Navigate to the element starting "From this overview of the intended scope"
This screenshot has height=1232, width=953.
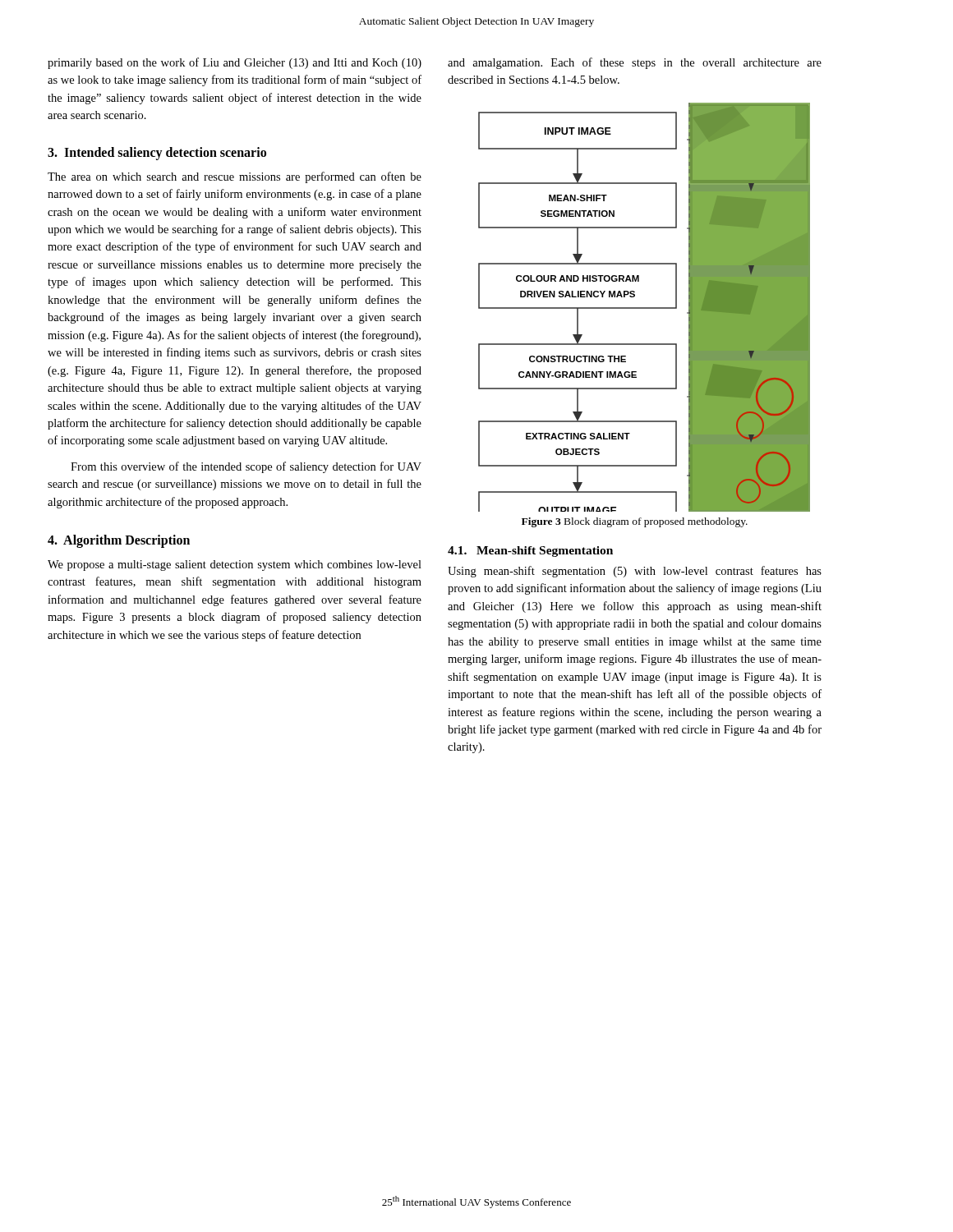tap(235, 485)
